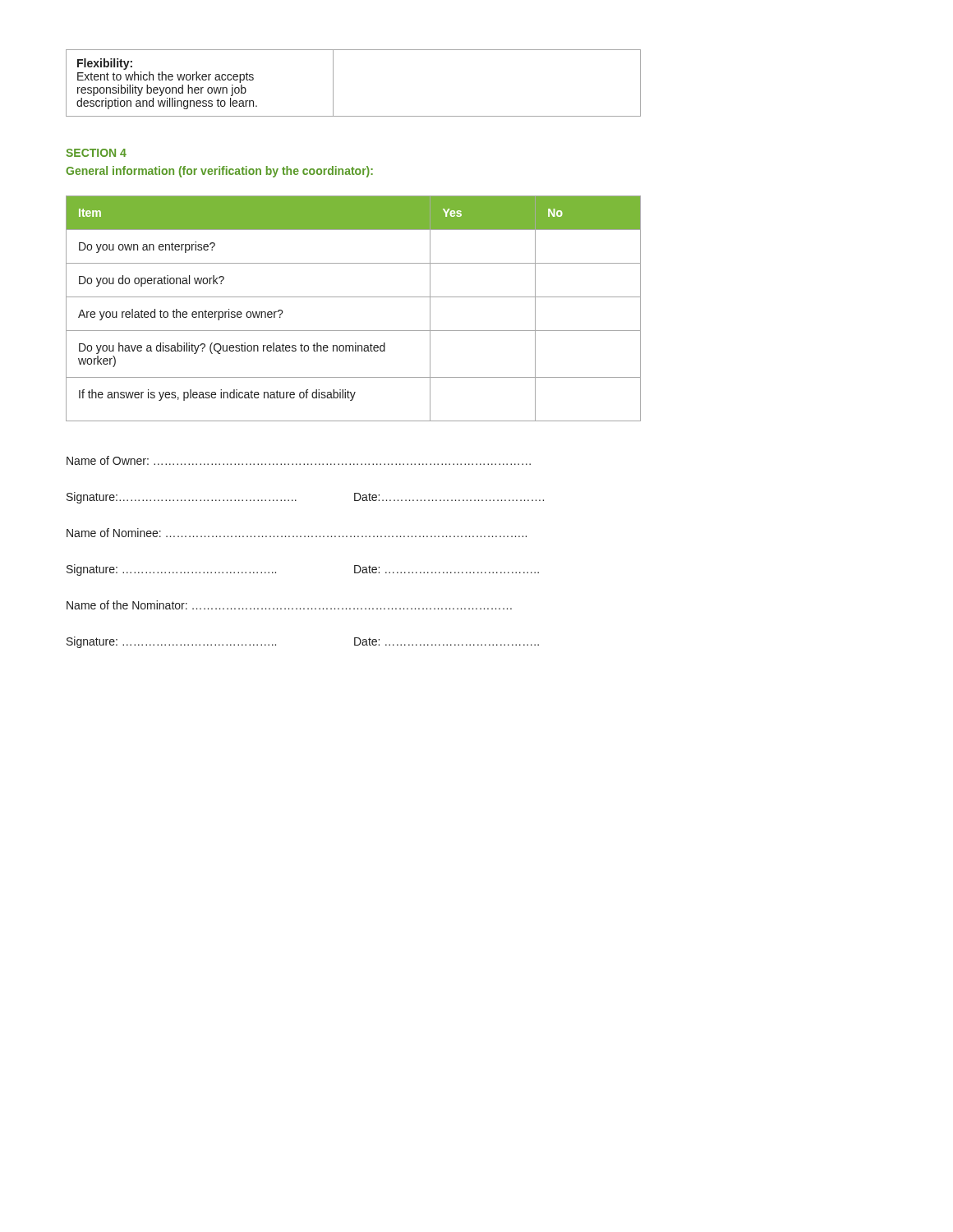Find the text with the text "Name of Nominee: ………………………………………………………………………………….."
This screenshot has width=953, height=1232.
[x=297, y=533]
